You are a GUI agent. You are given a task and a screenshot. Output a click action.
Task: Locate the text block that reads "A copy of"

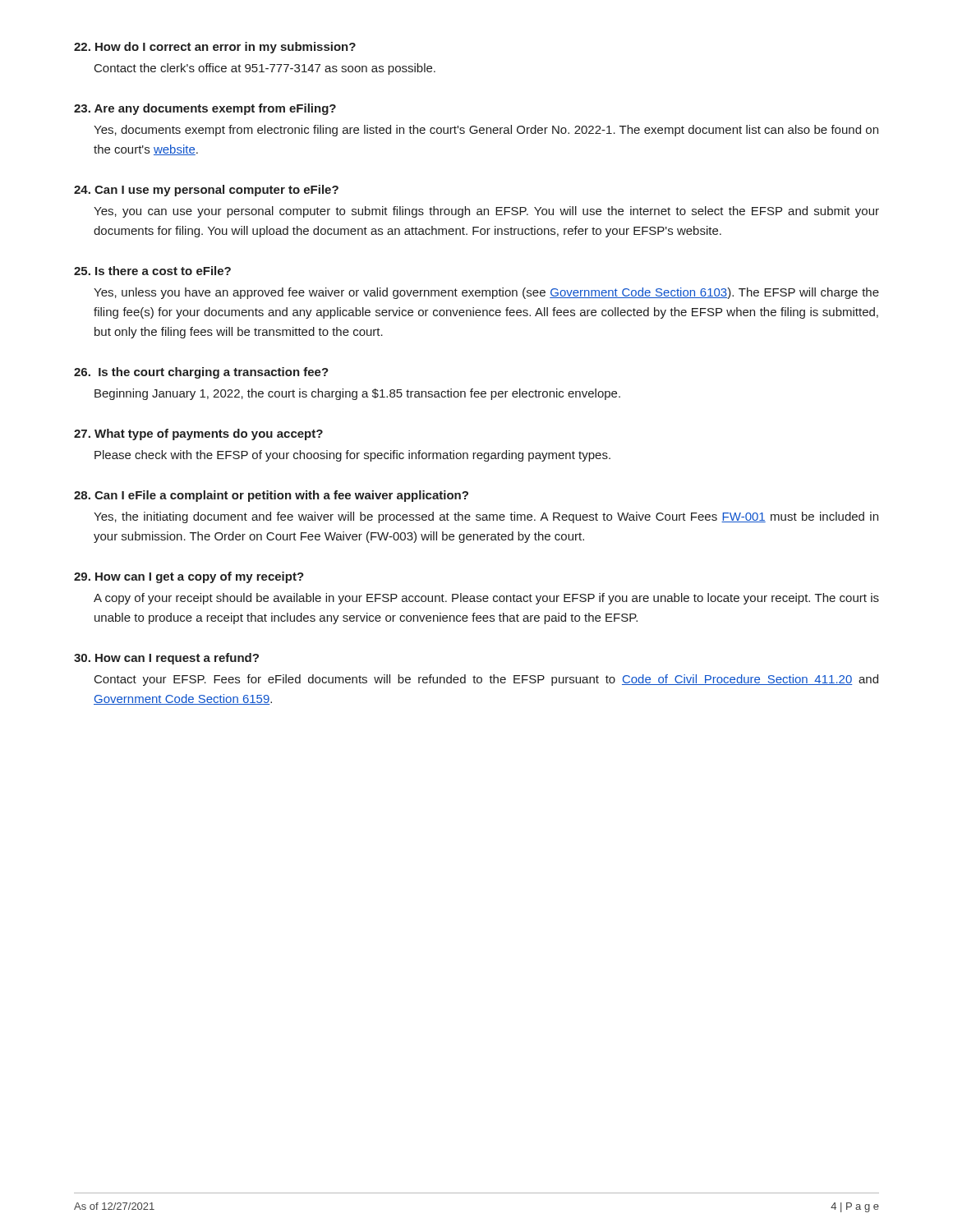(486, 607)
